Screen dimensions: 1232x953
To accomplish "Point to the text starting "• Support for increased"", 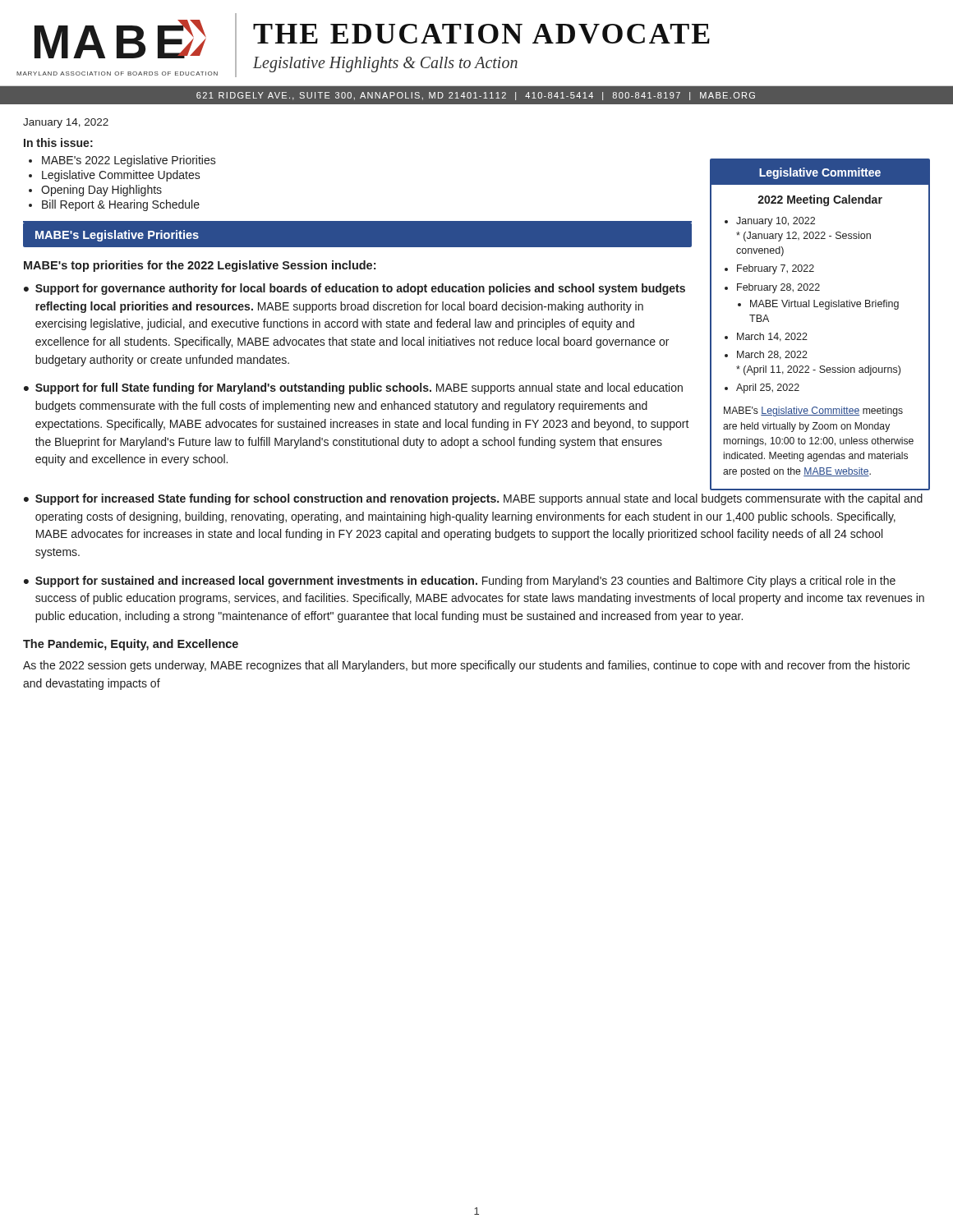I will click(x=476, y=526).
